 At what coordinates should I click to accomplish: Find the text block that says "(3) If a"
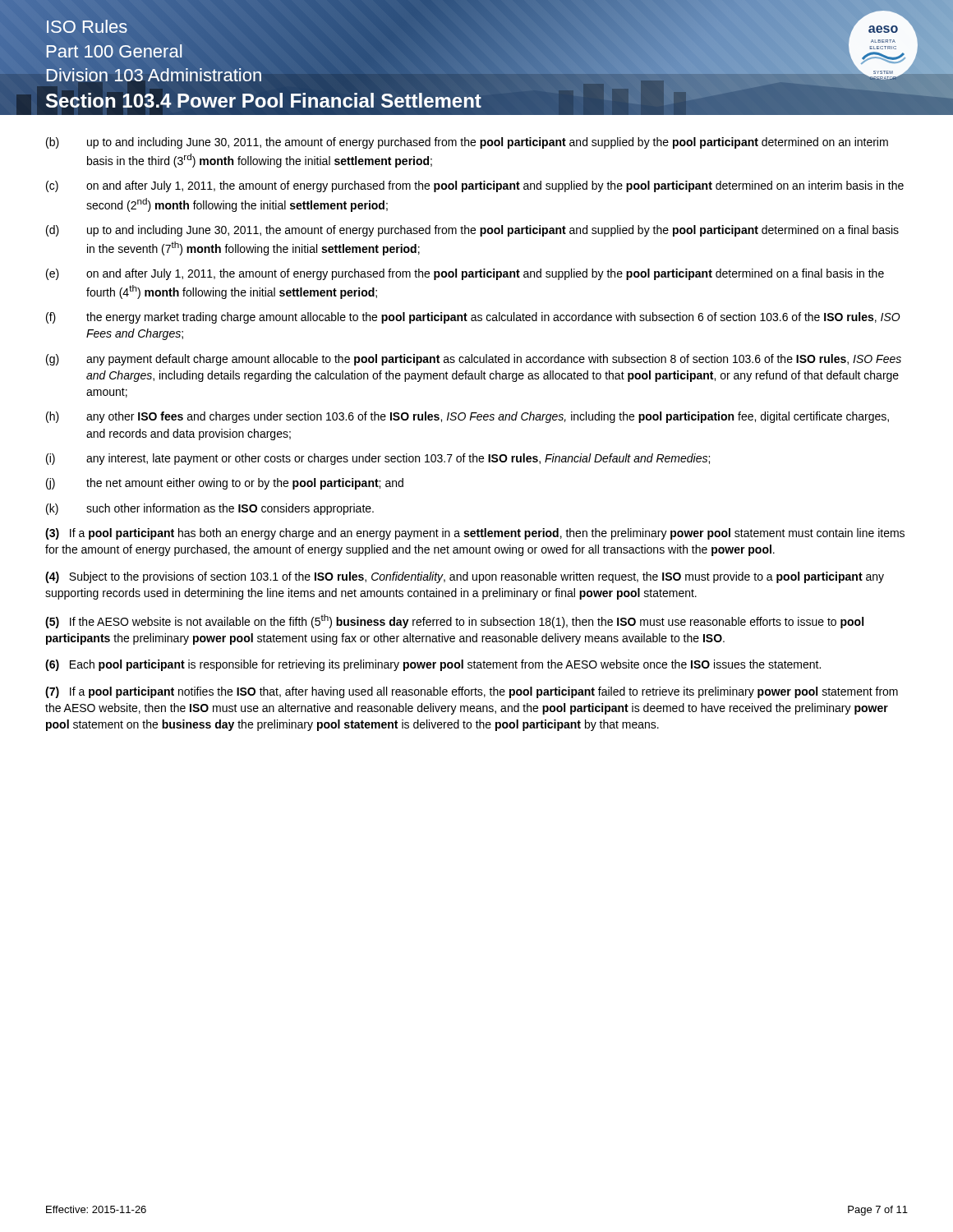pyautogui.click(x=475, y=541)
